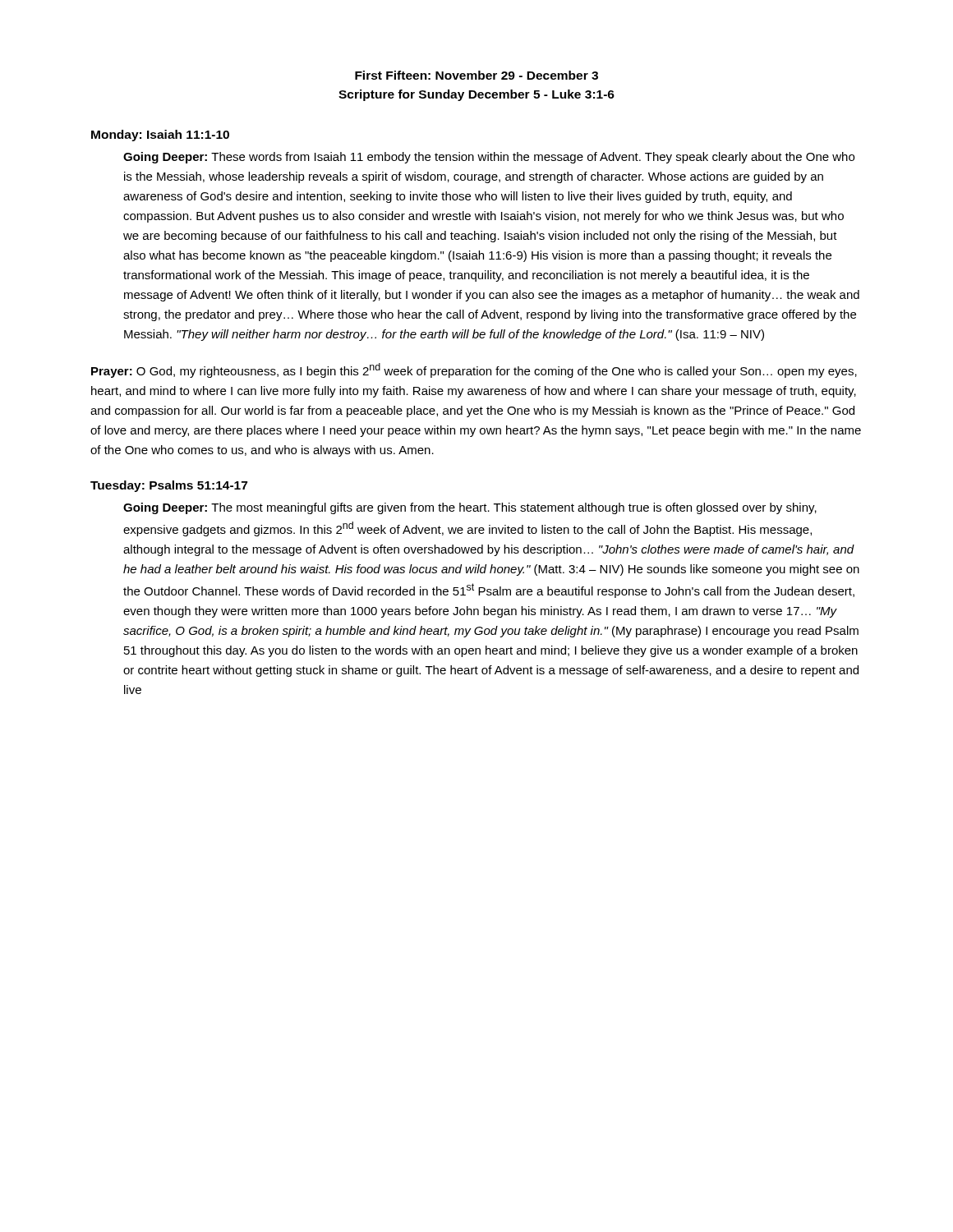
Task: Select the section header that reads "Monday: Isaiah 11:1-10"
Action: tap(160, 134)
